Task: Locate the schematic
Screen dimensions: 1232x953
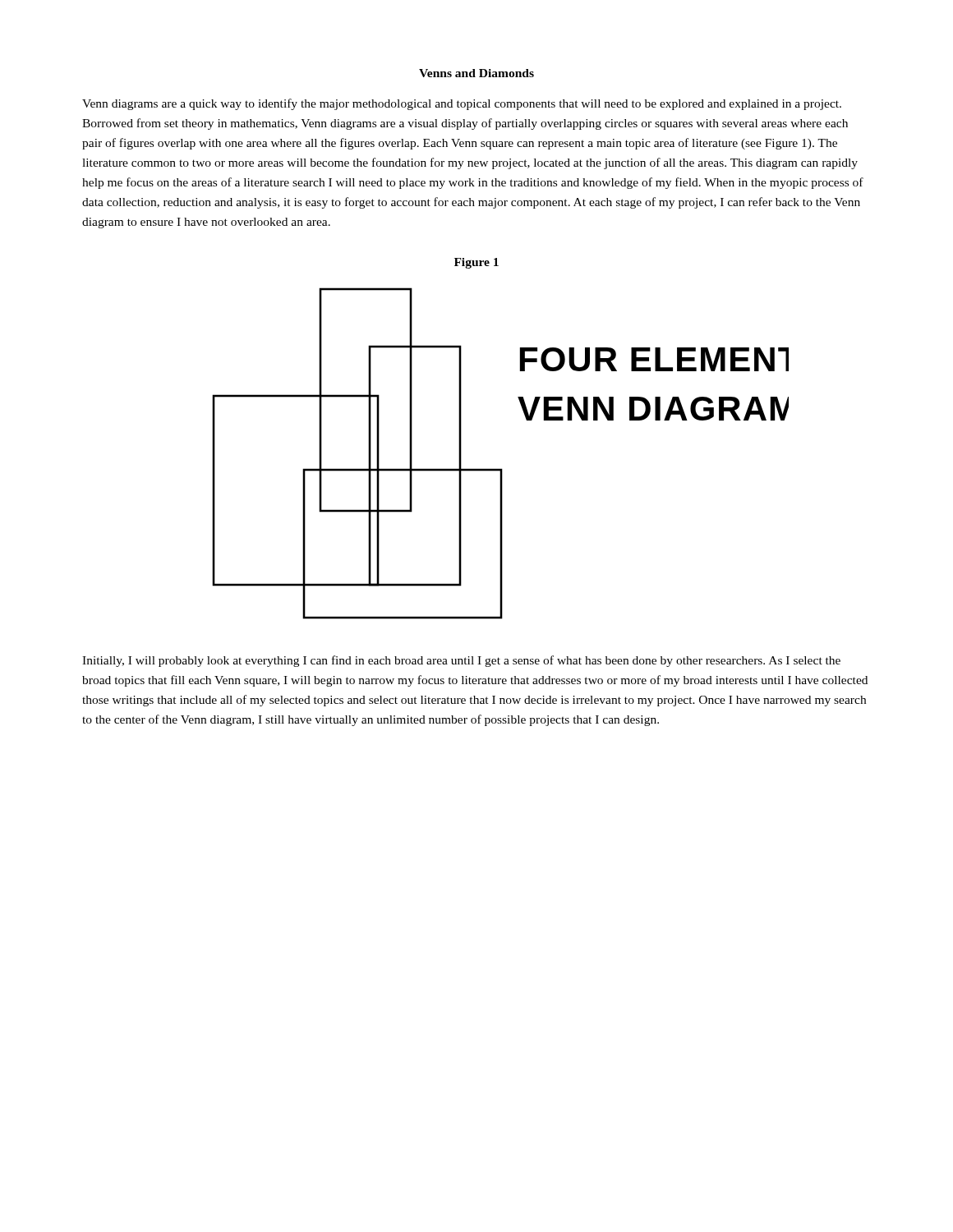Action: click(476, 453)
